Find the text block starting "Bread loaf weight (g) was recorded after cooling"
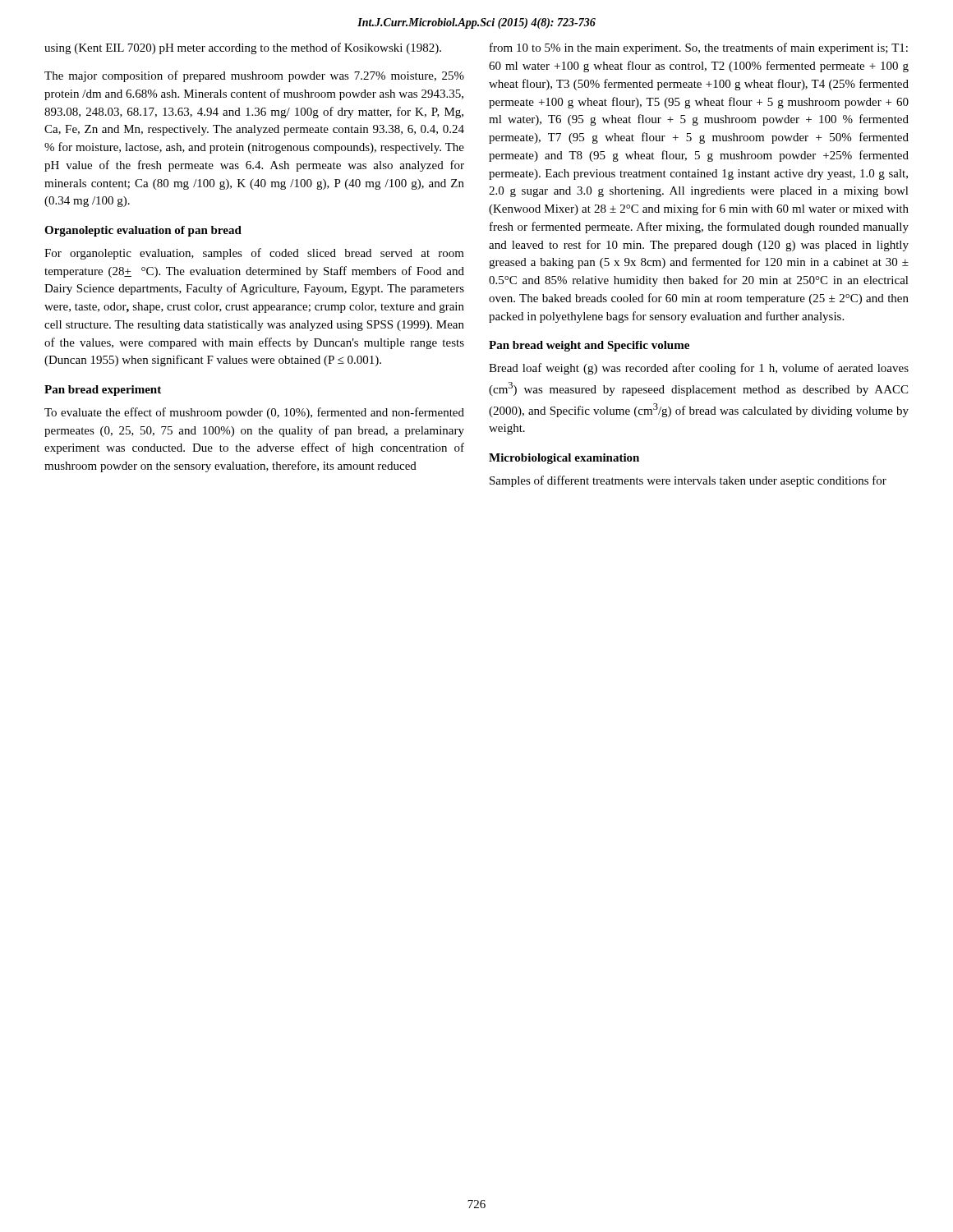Image resolution: width=953 pixels, height=1232 pixels. (699, 398)
